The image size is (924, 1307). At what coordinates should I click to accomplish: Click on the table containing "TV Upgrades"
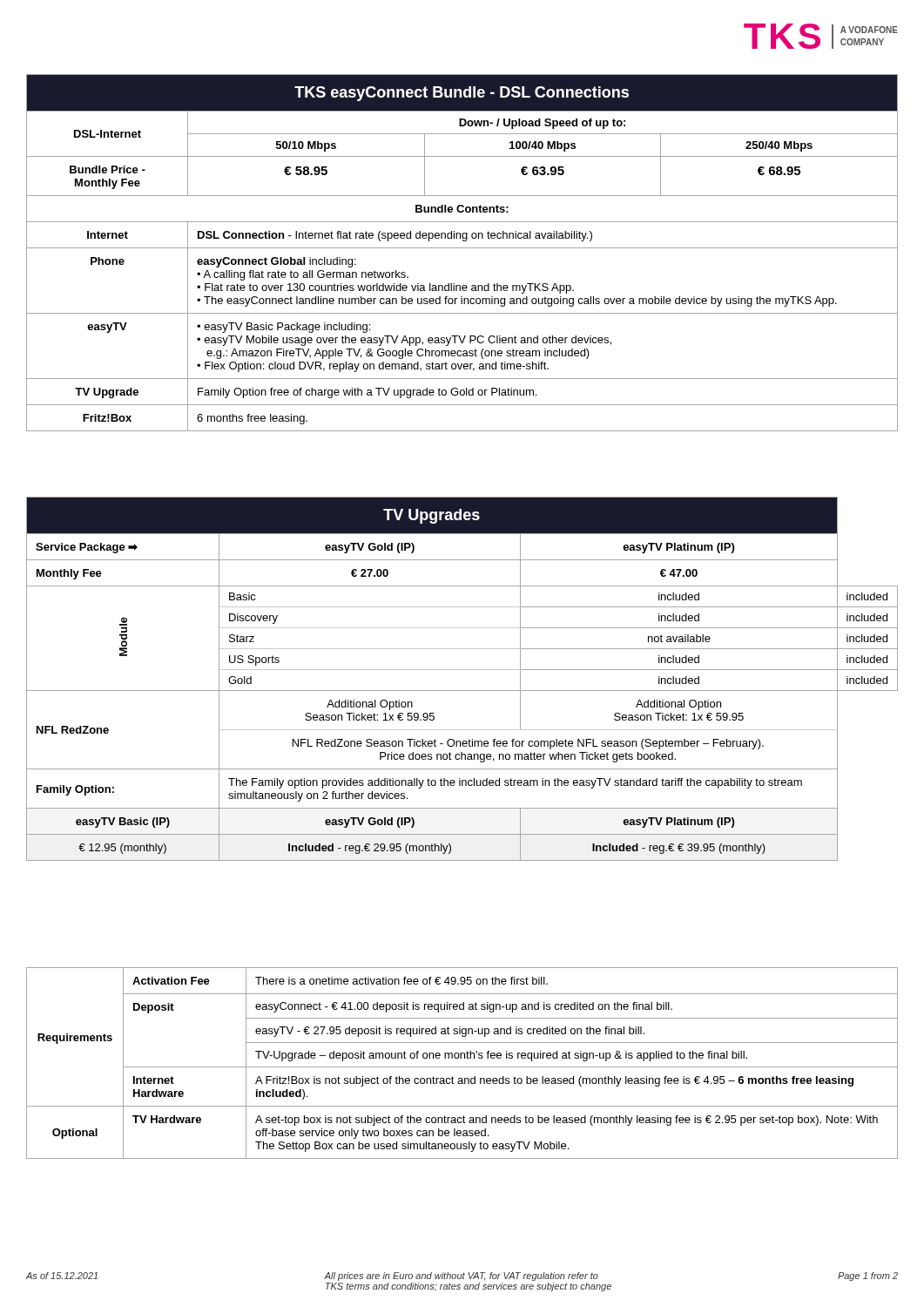click(x=462, y=679)
